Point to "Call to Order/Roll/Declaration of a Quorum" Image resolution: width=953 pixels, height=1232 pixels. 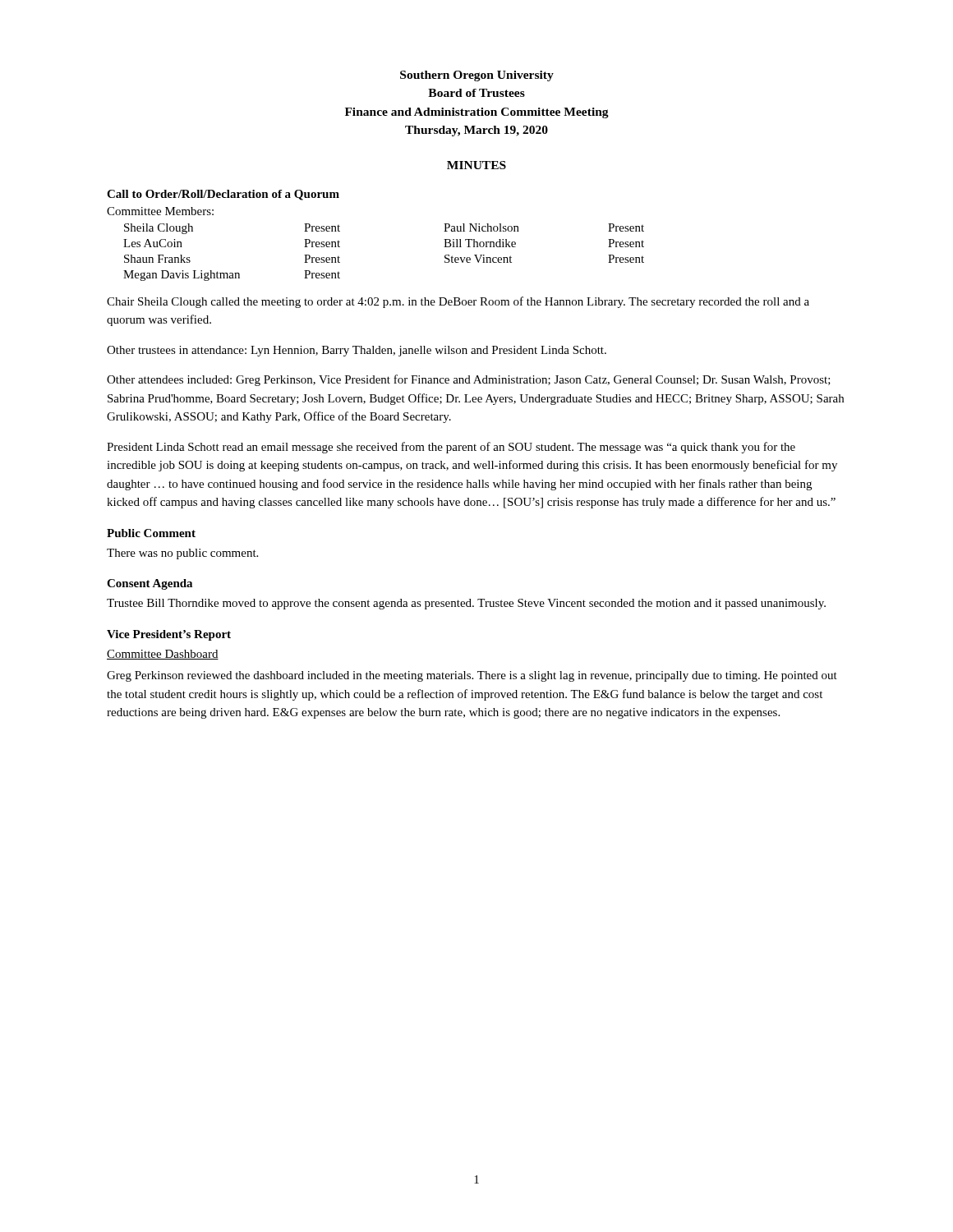click(x=223, y=194)
